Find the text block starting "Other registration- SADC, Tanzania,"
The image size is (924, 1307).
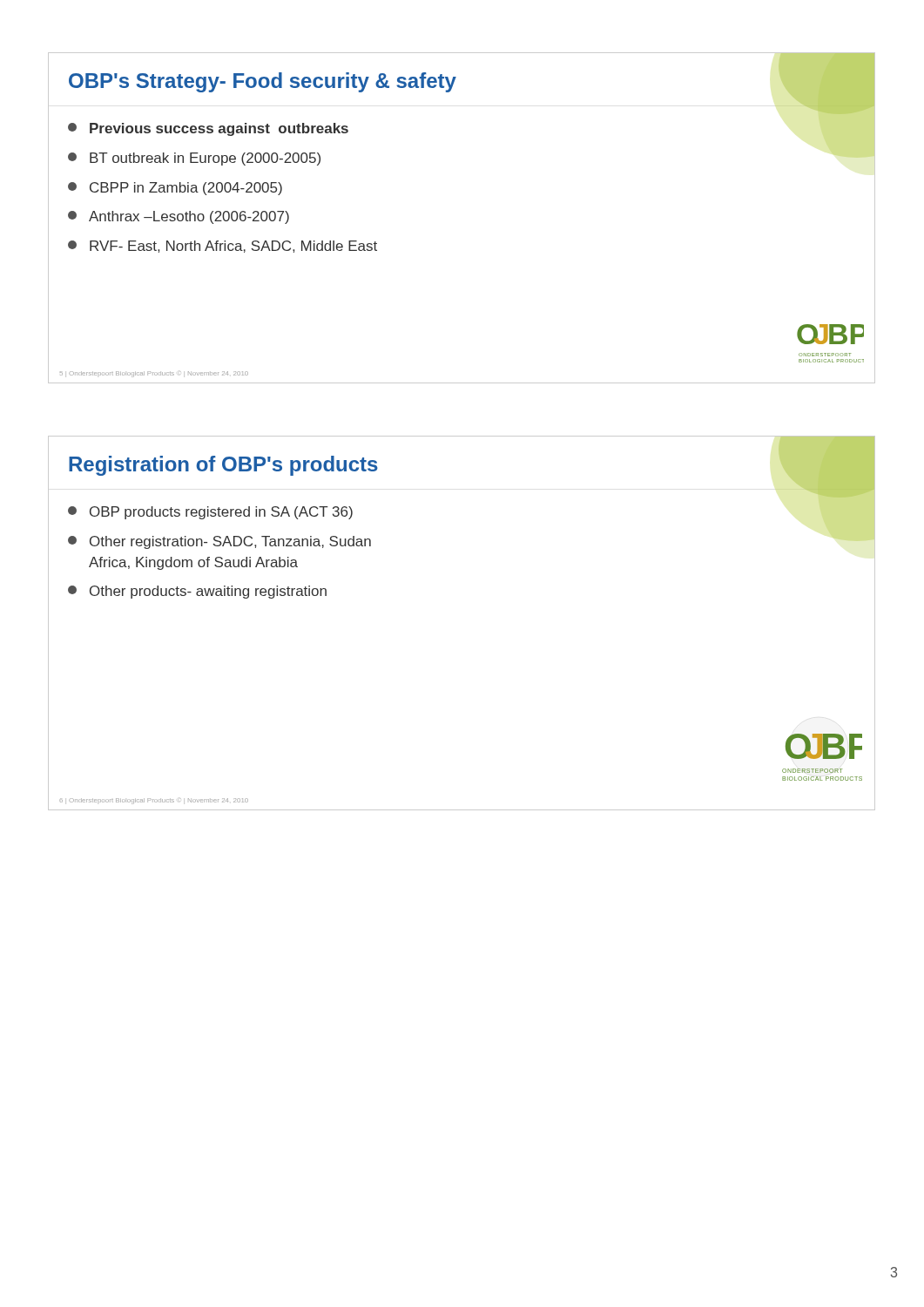(x=220, y=552)
